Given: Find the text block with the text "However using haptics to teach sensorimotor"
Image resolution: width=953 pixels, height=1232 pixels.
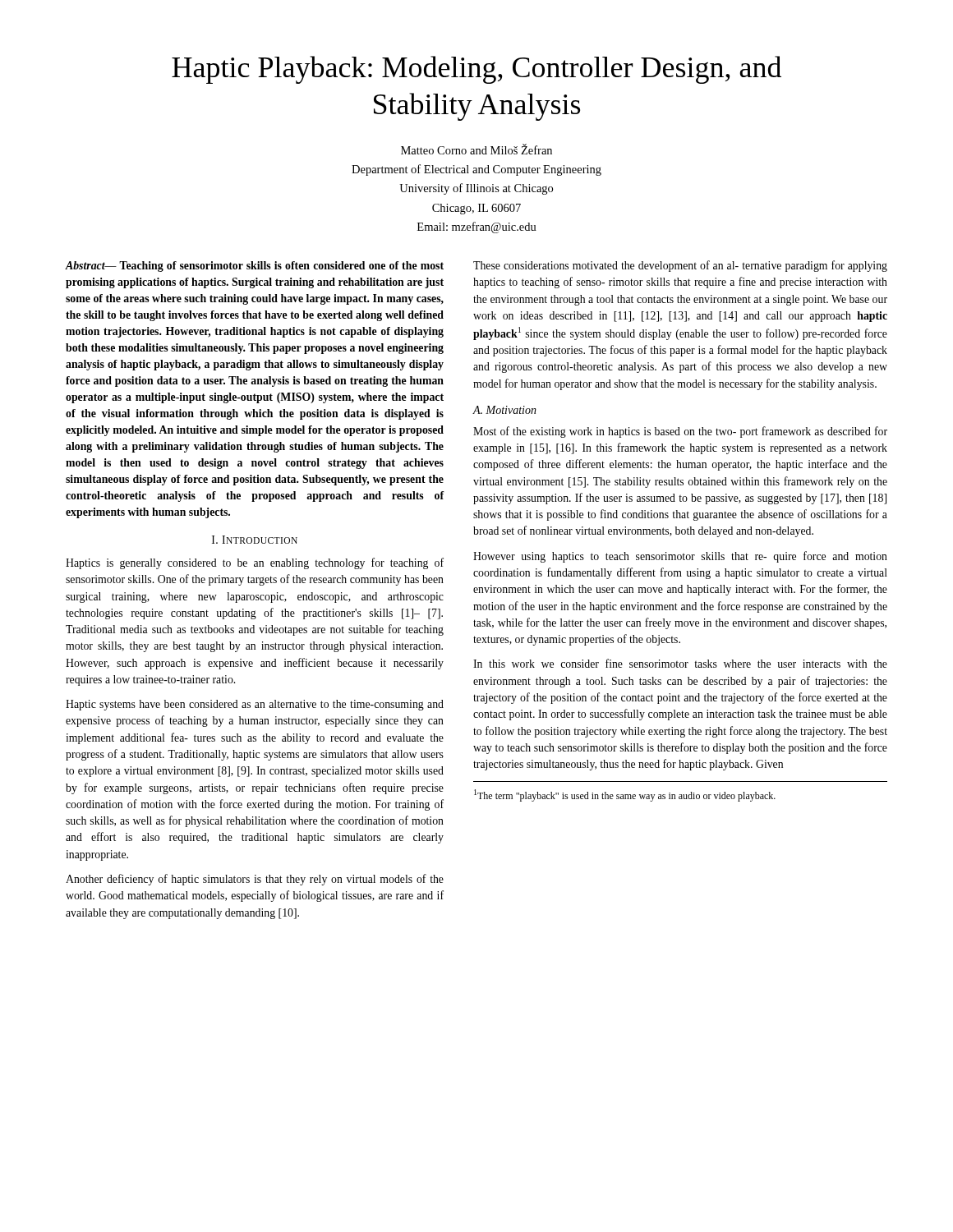Looking at the screenshot, I should (x=680, y=598).
